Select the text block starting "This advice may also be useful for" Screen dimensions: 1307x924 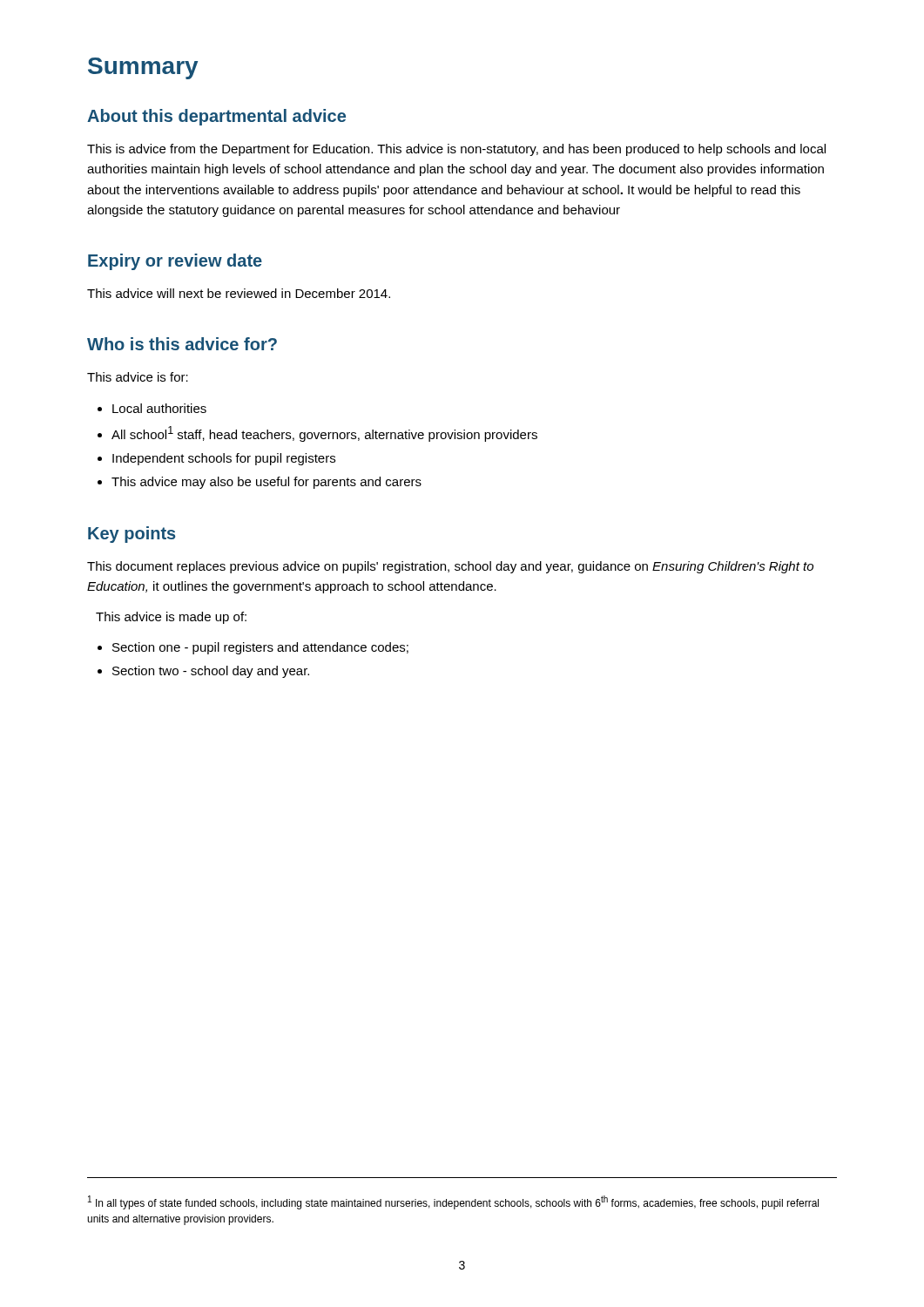point(266,483)
